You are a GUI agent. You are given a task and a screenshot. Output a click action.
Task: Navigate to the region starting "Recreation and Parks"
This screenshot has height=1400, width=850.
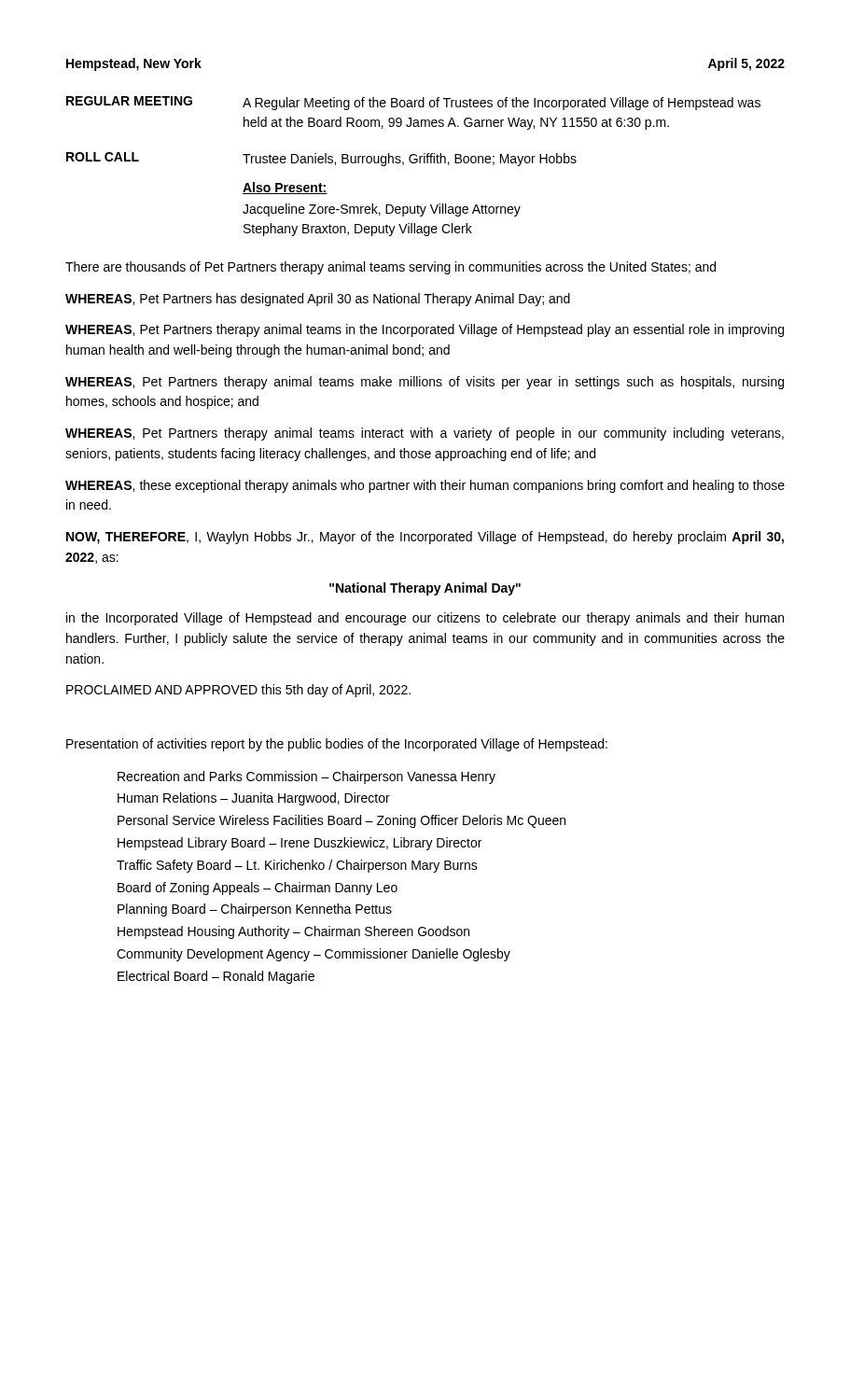pos(306,776)
